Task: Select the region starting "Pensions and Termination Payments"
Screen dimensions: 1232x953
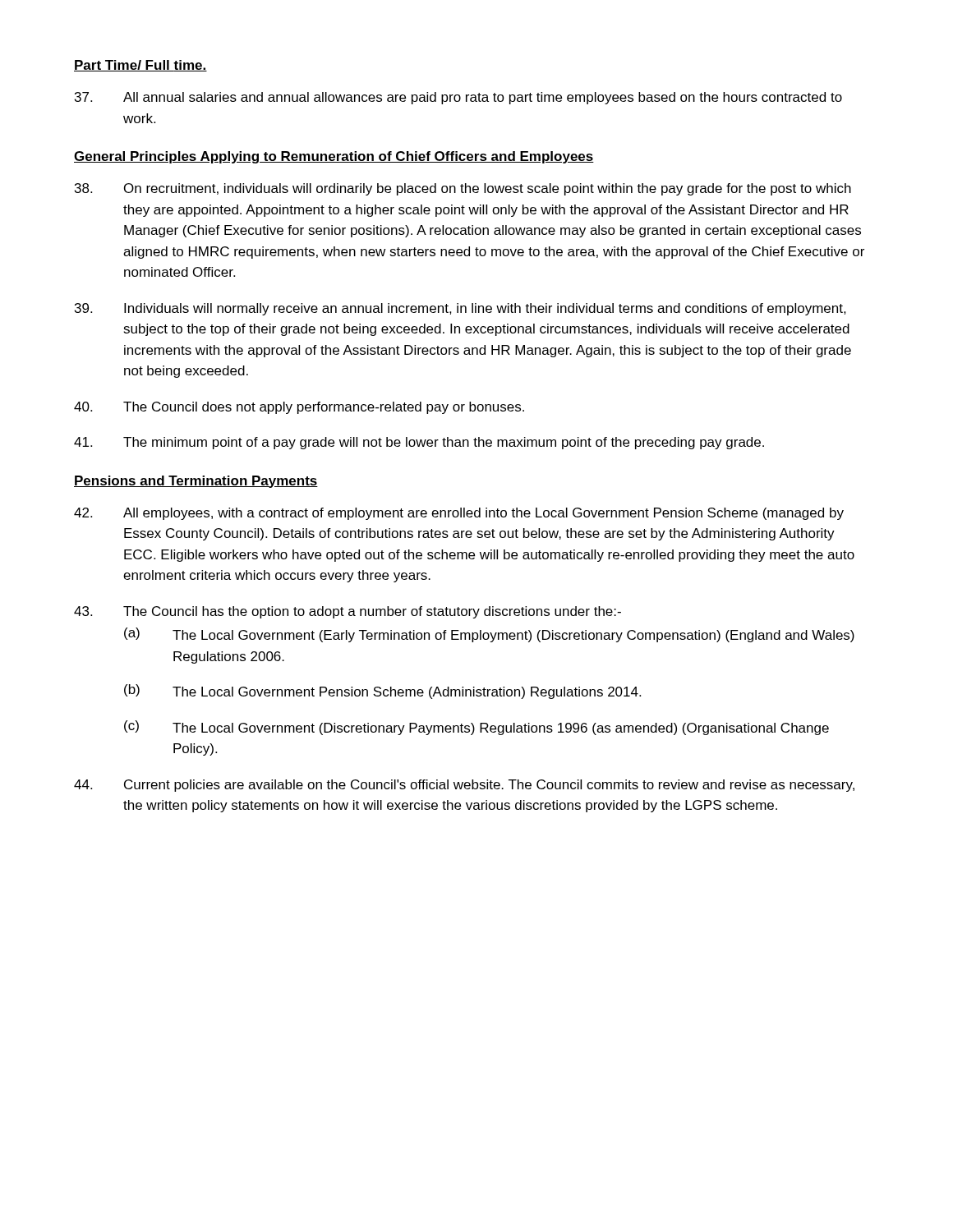Action: pos(196,480)
